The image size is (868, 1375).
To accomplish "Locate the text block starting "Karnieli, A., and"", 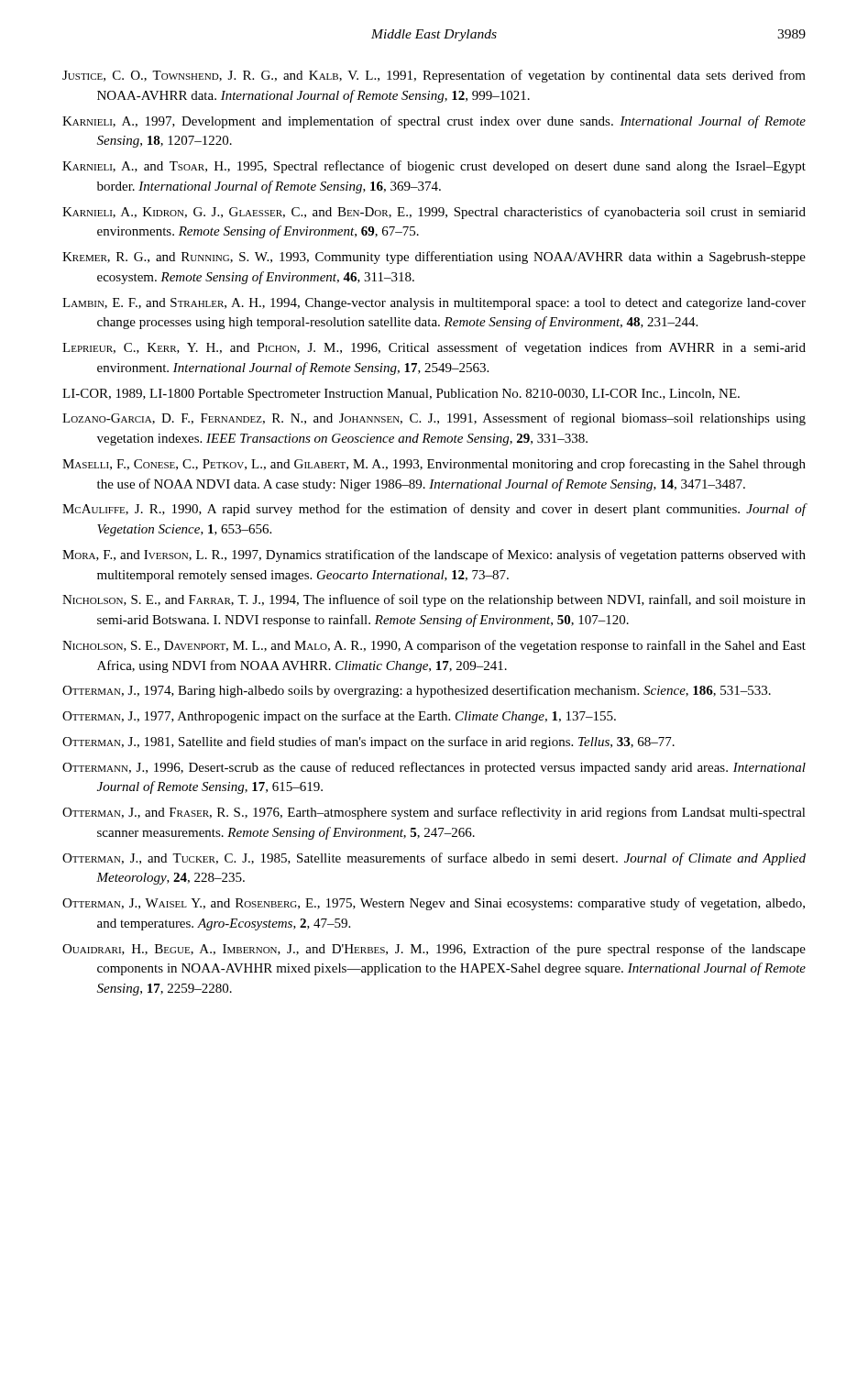I will (434, 177).
